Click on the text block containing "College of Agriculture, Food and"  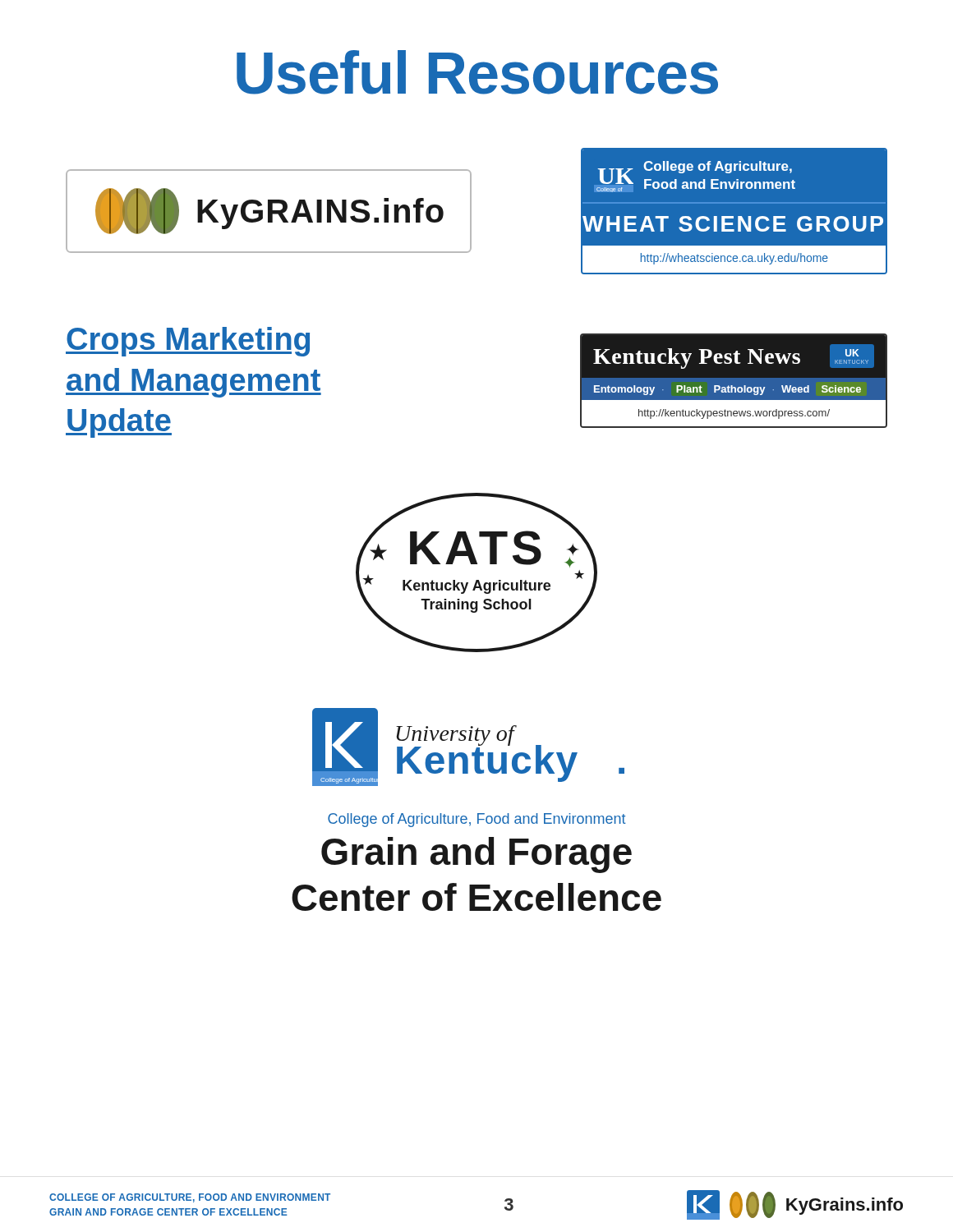pos(476,866)
